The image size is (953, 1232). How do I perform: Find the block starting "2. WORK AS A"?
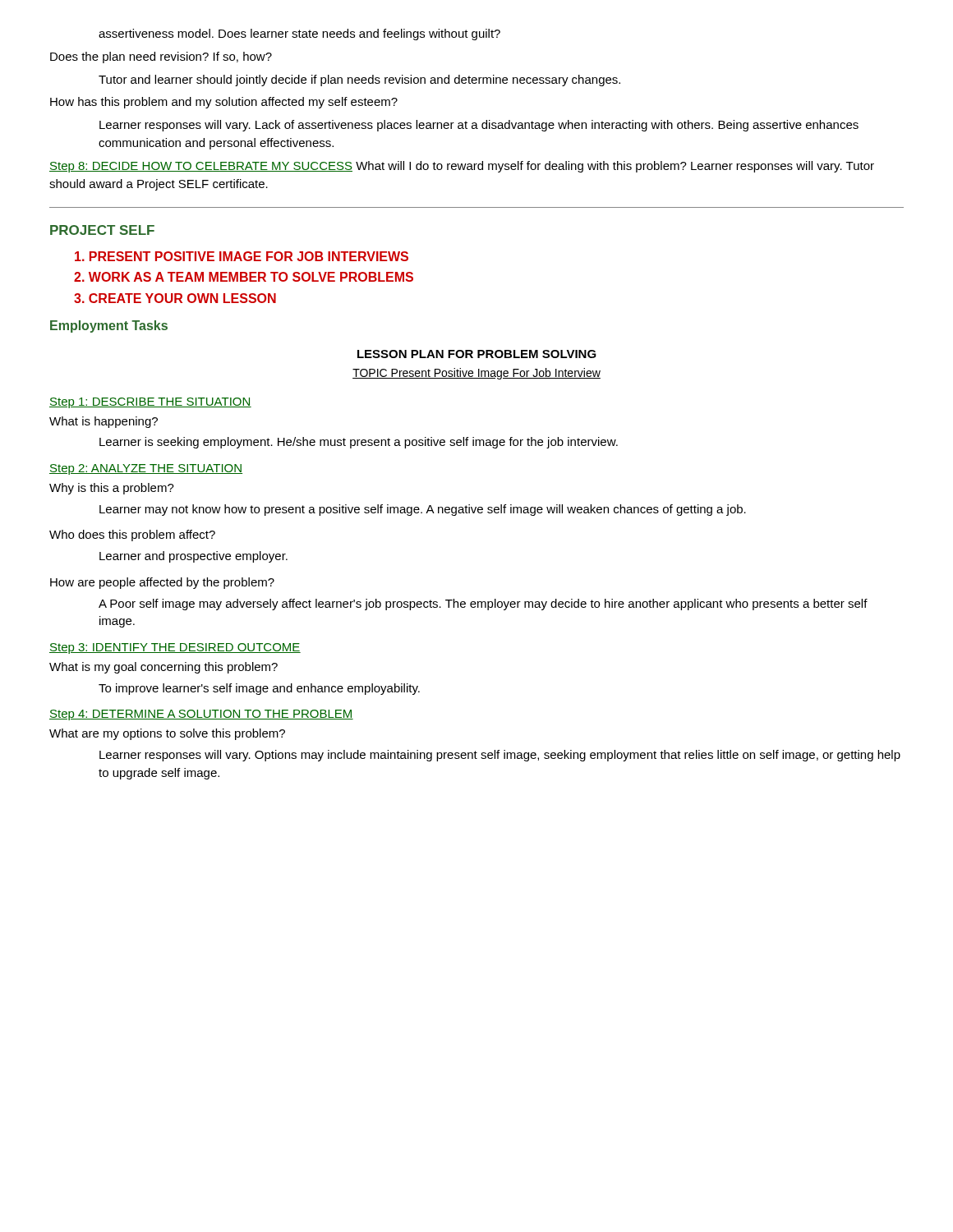pos(244,277)
